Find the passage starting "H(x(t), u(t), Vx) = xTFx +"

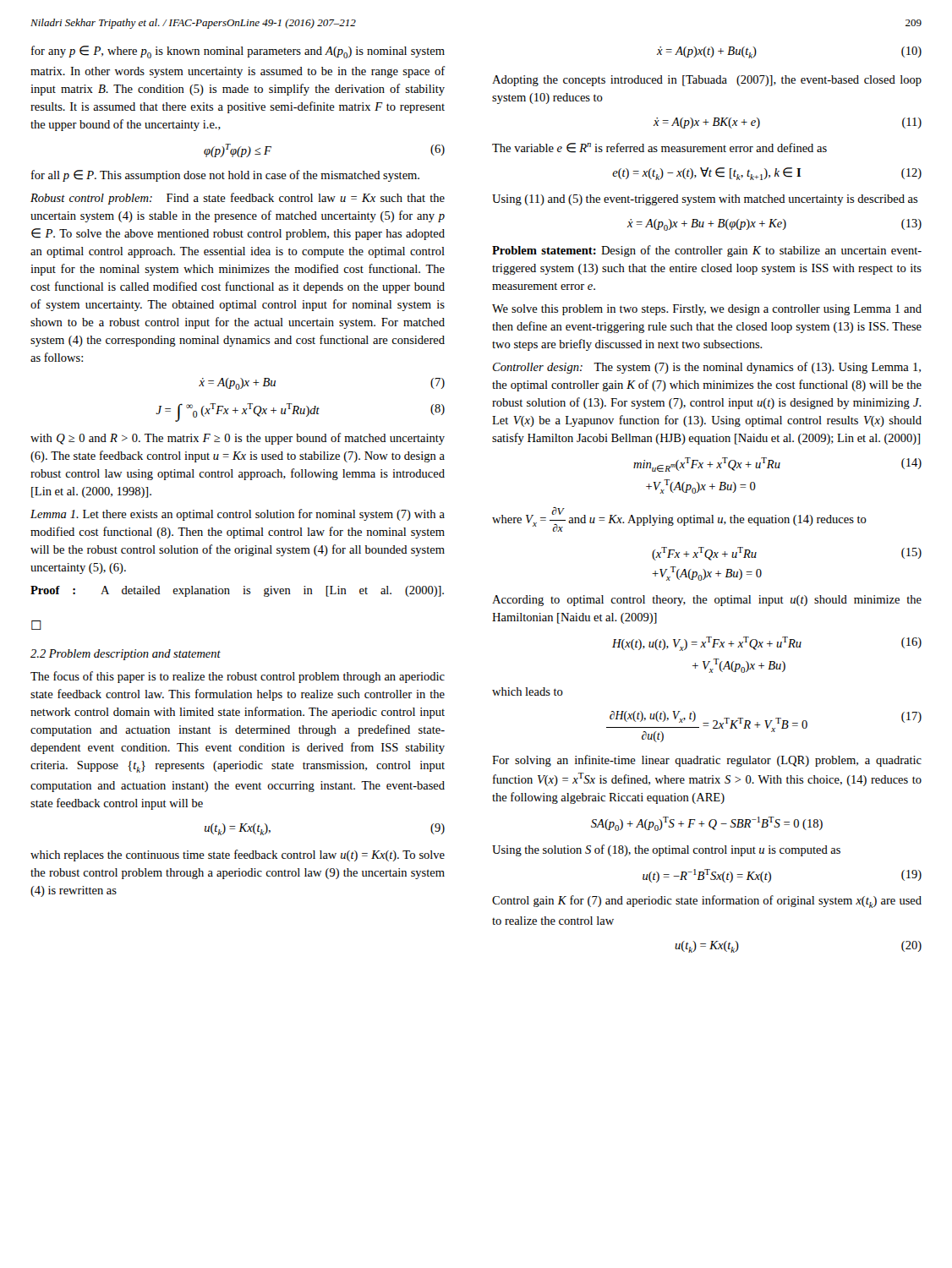(767, 655)
